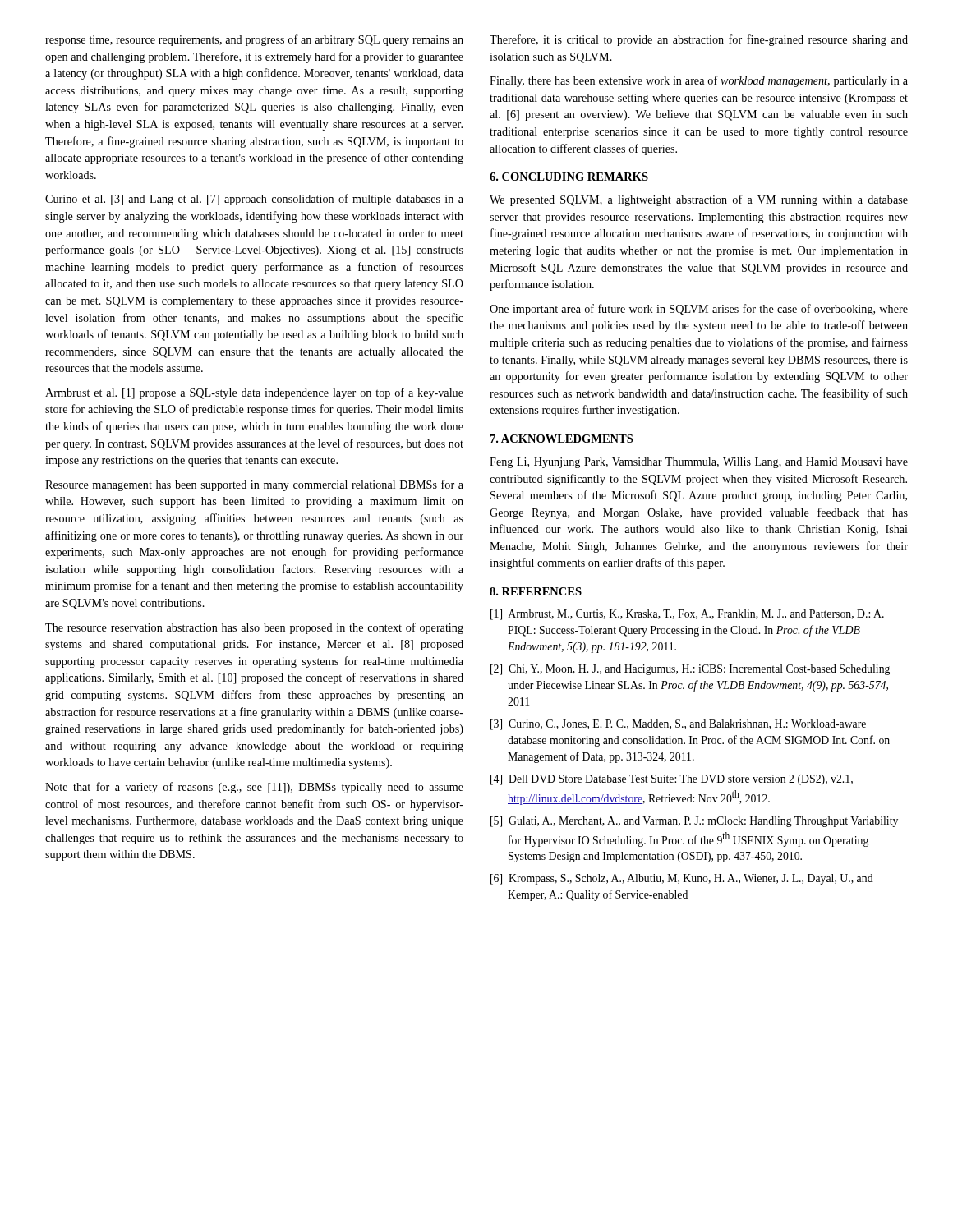The height and width of the screenshot is (1232, 953).
Task: Point to the element starting "[6] Krompass, S., Scholz, A., Albutiu,"
Action: click(681, 887)
